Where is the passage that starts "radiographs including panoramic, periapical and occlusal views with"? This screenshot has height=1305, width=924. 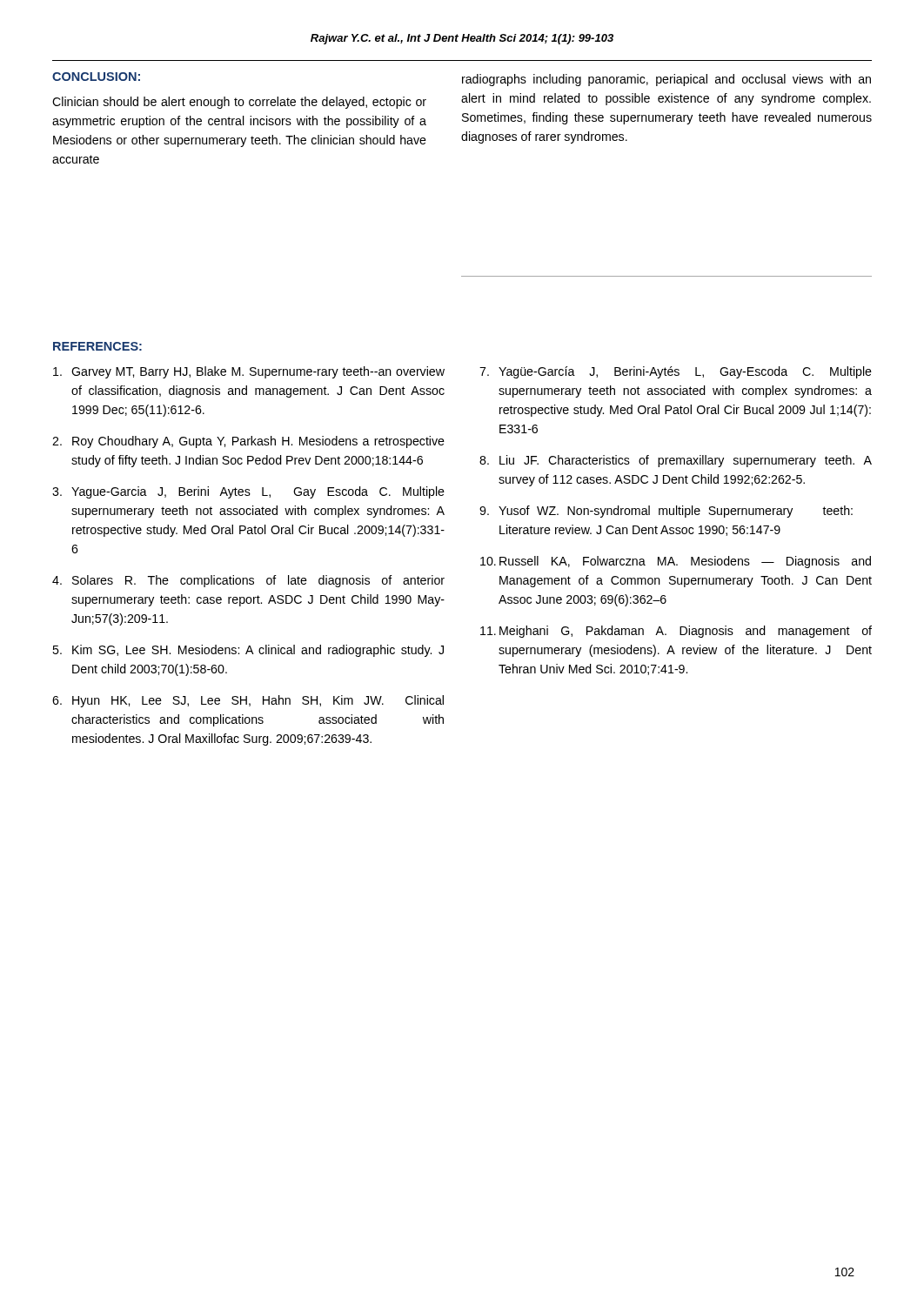coord(666,108)
